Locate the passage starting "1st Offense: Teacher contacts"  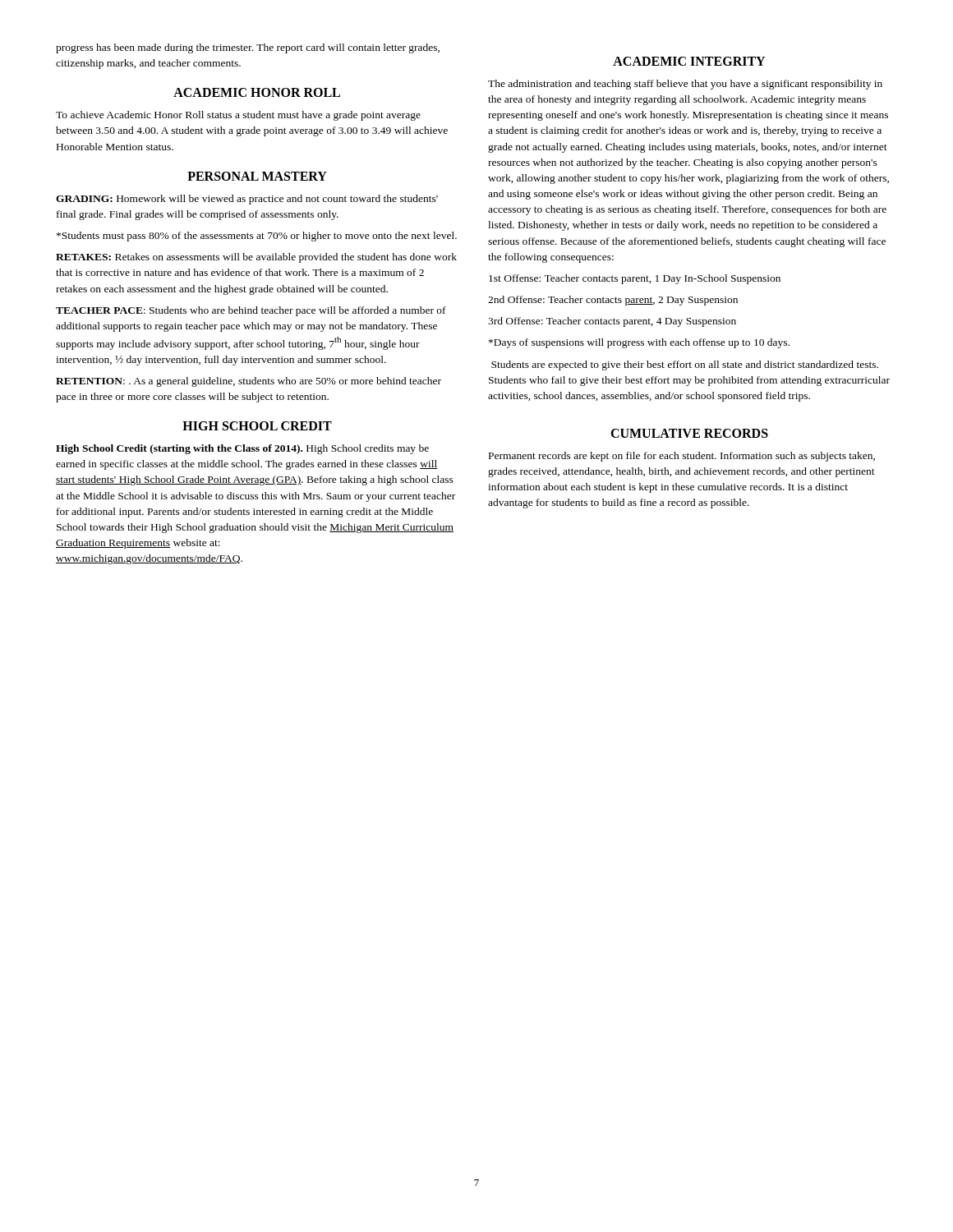689,278
